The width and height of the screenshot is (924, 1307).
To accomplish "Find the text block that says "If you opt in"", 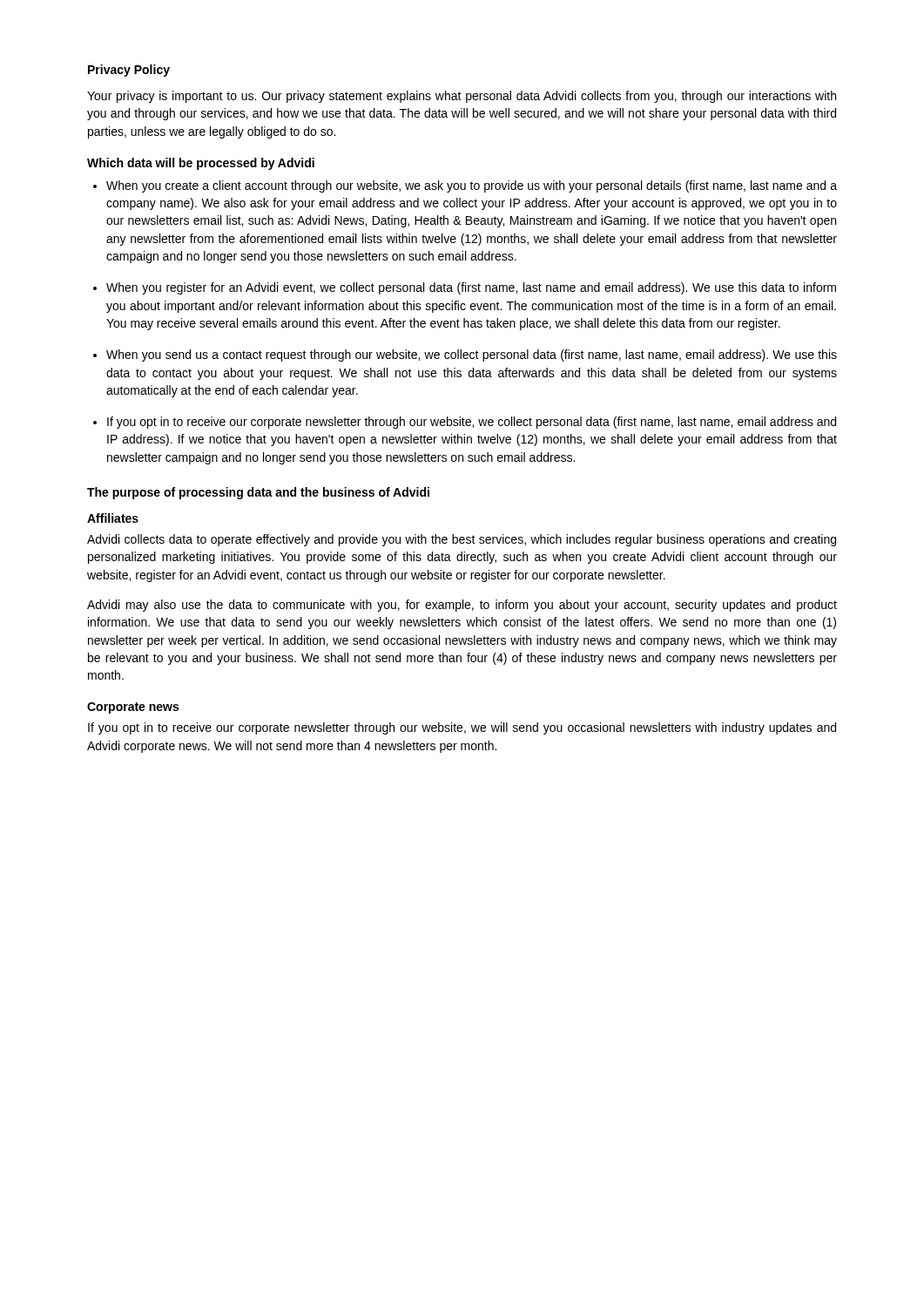I will [462, 737].
